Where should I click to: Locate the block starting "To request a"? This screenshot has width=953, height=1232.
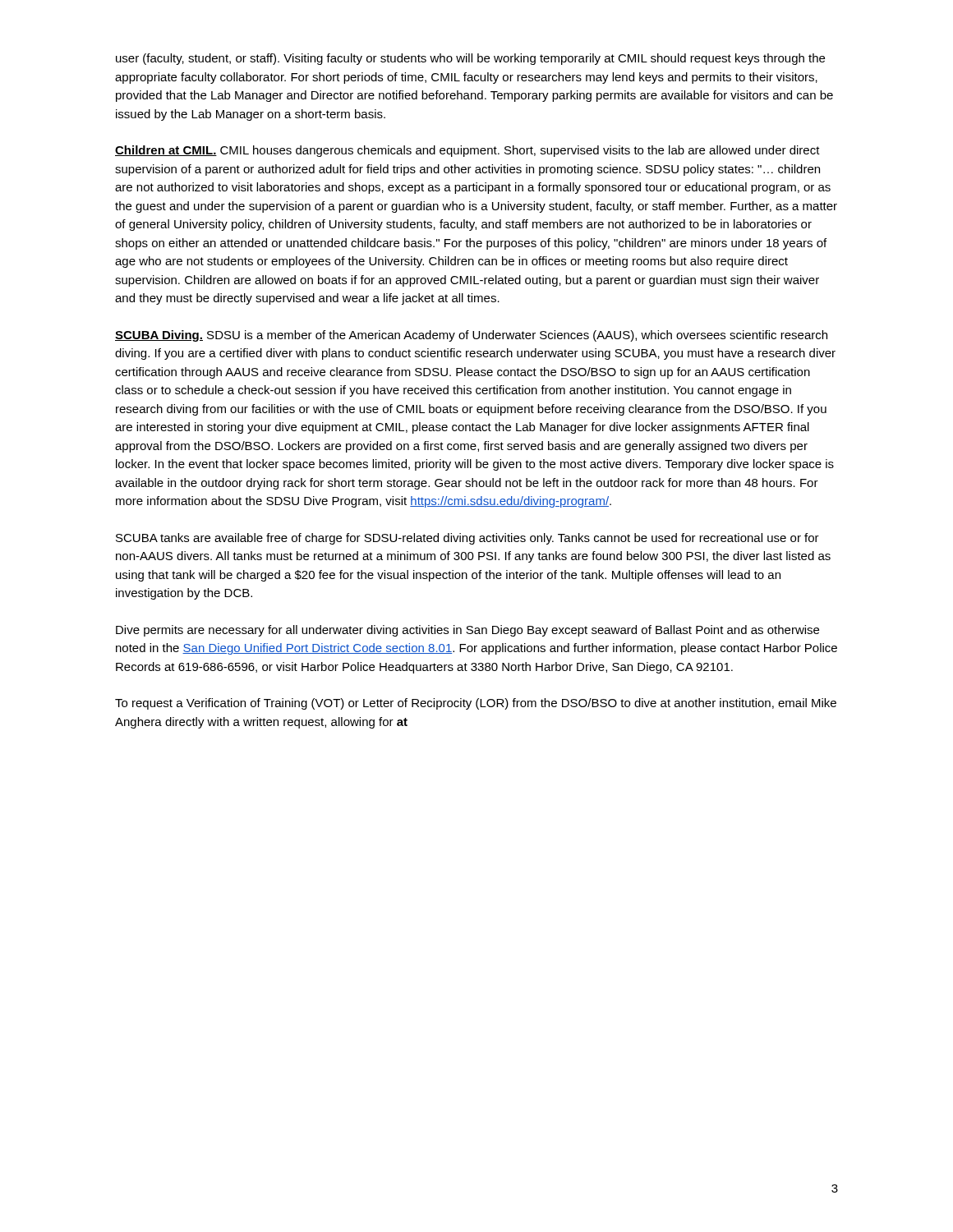[476, 712]
